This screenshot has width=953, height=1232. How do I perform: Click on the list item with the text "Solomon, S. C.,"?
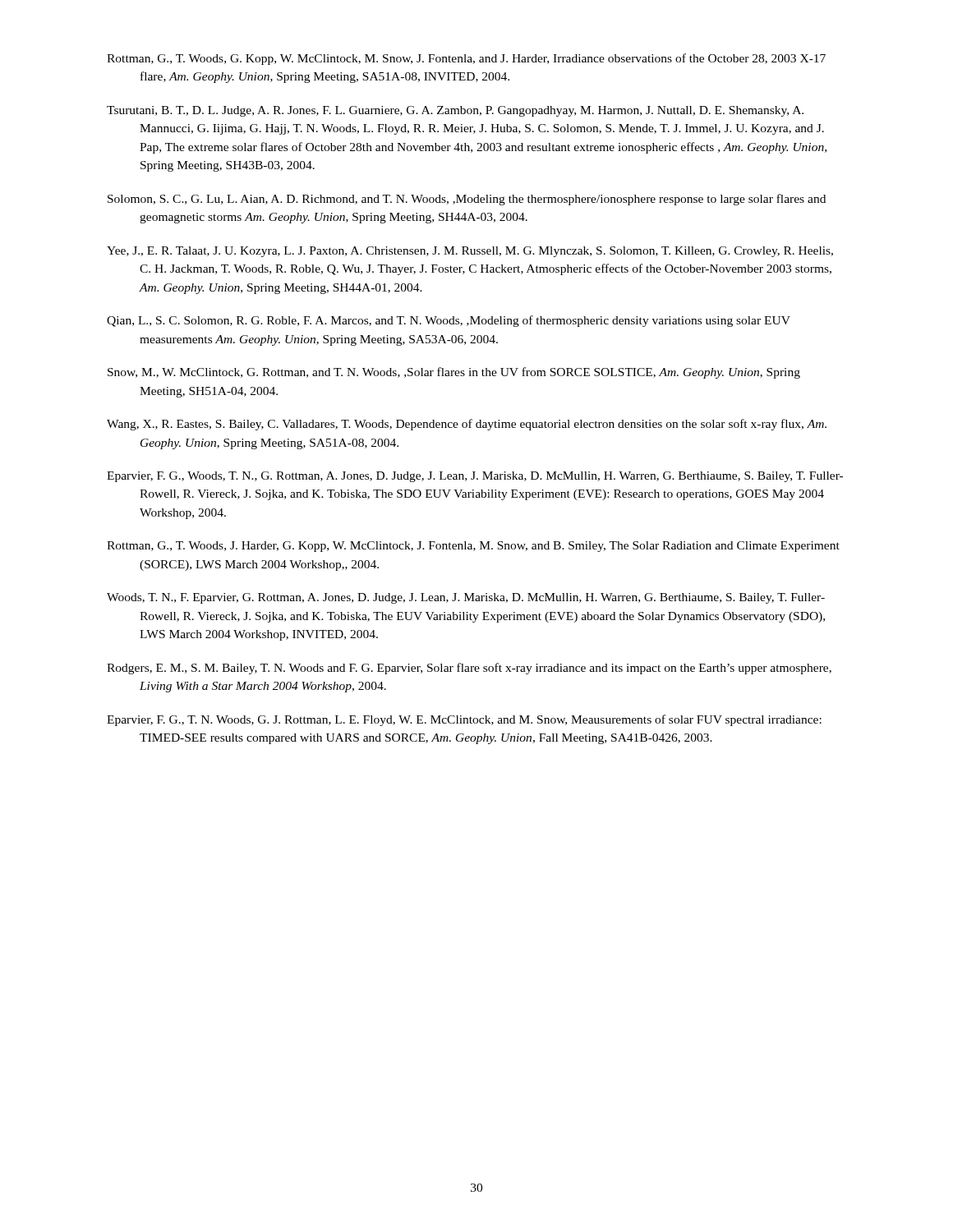pos(466,207)
